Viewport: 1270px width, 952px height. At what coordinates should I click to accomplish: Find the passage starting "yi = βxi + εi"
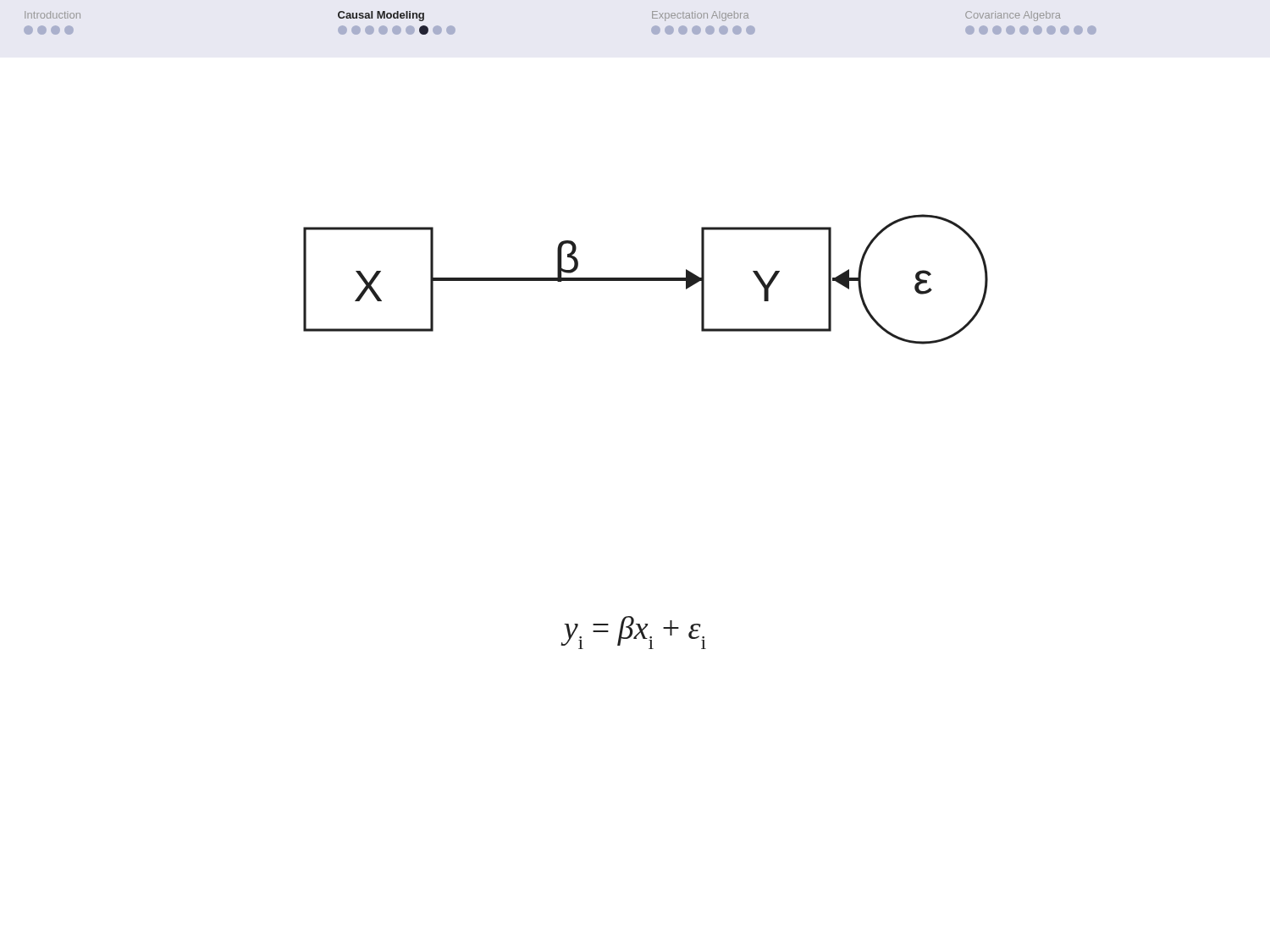(635, 626)
